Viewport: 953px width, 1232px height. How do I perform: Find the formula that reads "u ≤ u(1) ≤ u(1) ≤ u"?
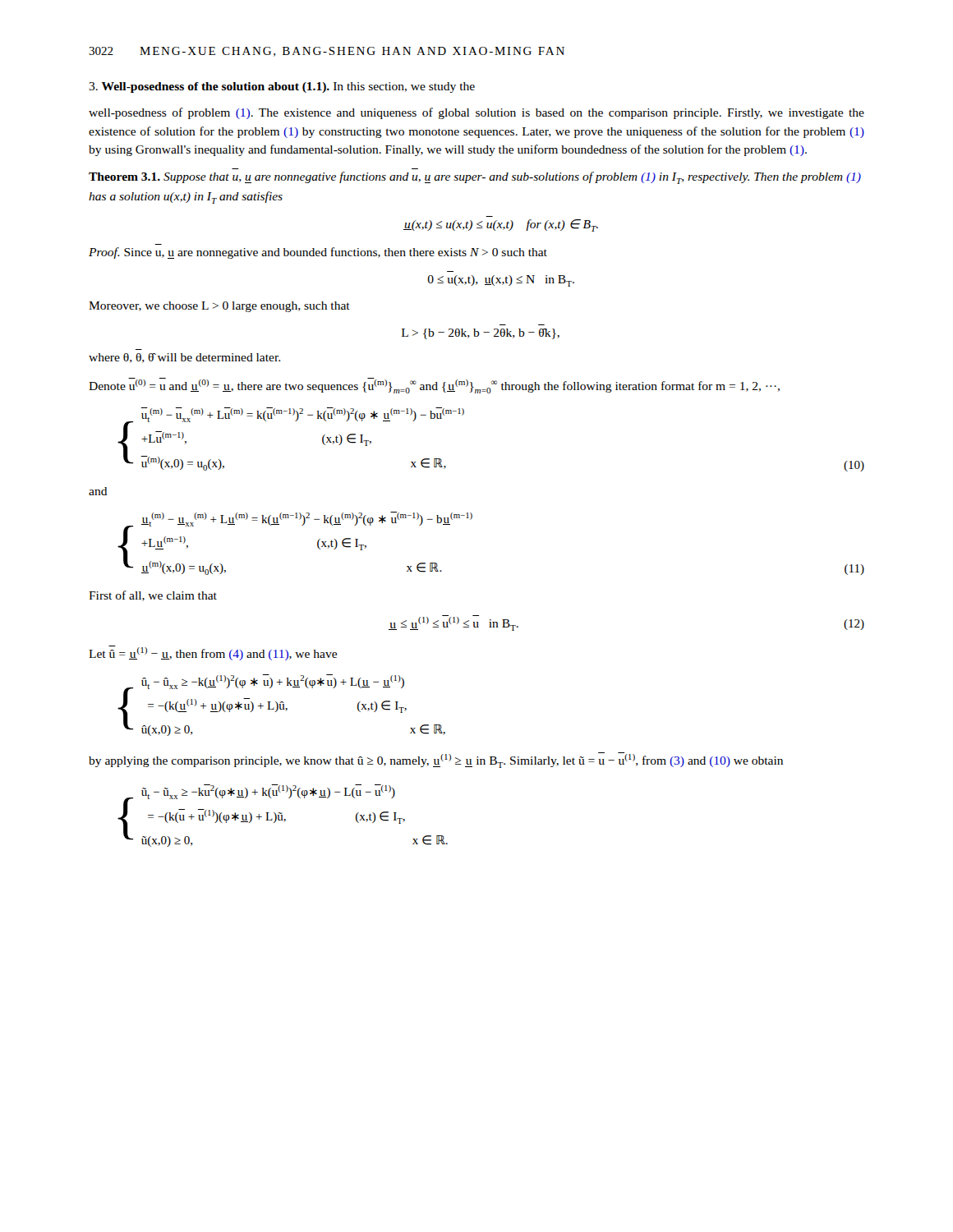(x=476, y=624)
